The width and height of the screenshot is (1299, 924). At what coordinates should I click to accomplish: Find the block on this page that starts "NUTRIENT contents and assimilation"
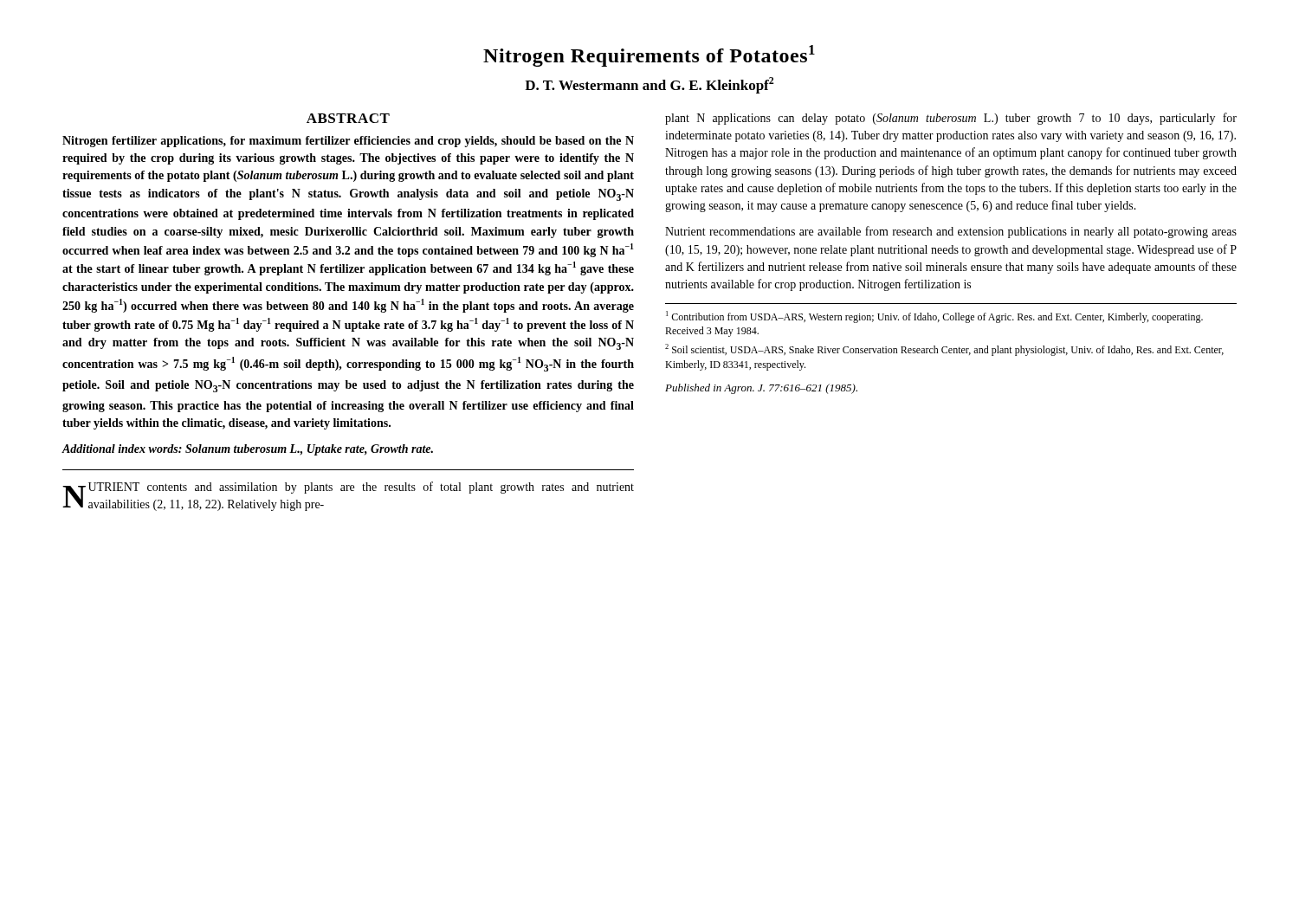348,496
